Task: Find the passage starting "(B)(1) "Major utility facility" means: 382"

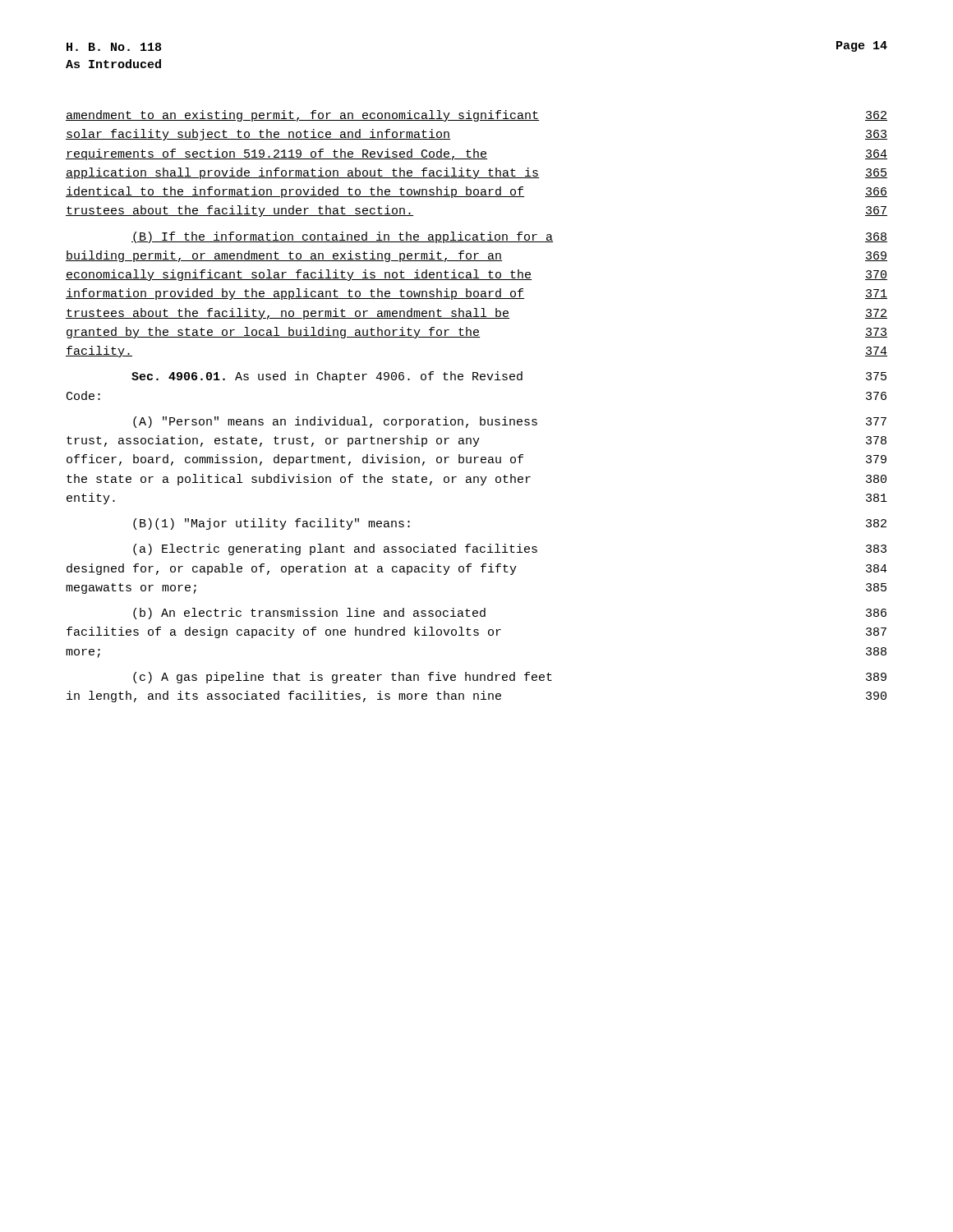Action: click(x=268, y=524)
